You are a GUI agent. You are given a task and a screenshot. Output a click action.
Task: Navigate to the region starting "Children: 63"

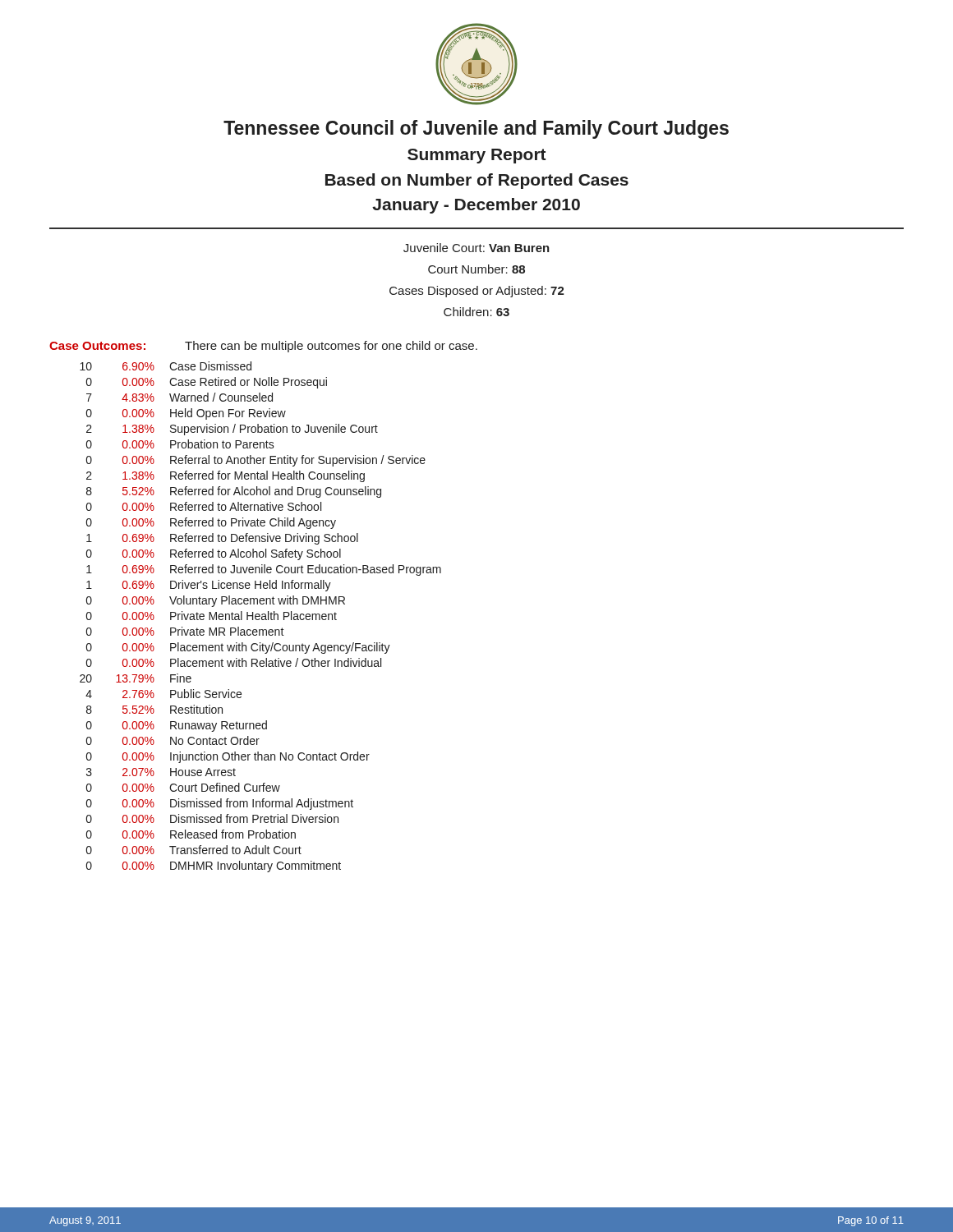(x=476, y=312)
